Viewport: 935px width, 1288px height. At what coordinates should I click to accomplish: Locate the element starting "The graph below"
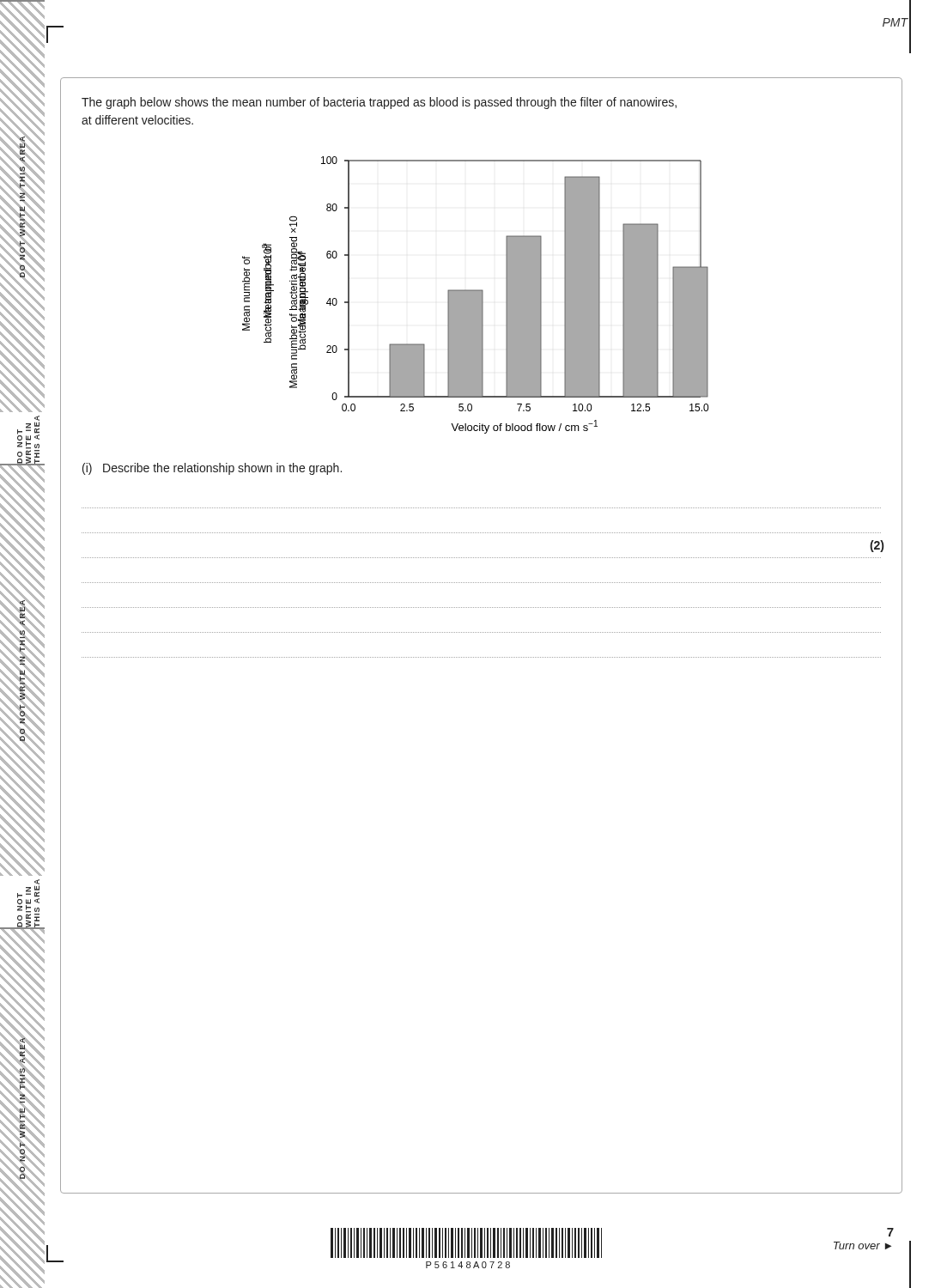(x=380, y=111)
